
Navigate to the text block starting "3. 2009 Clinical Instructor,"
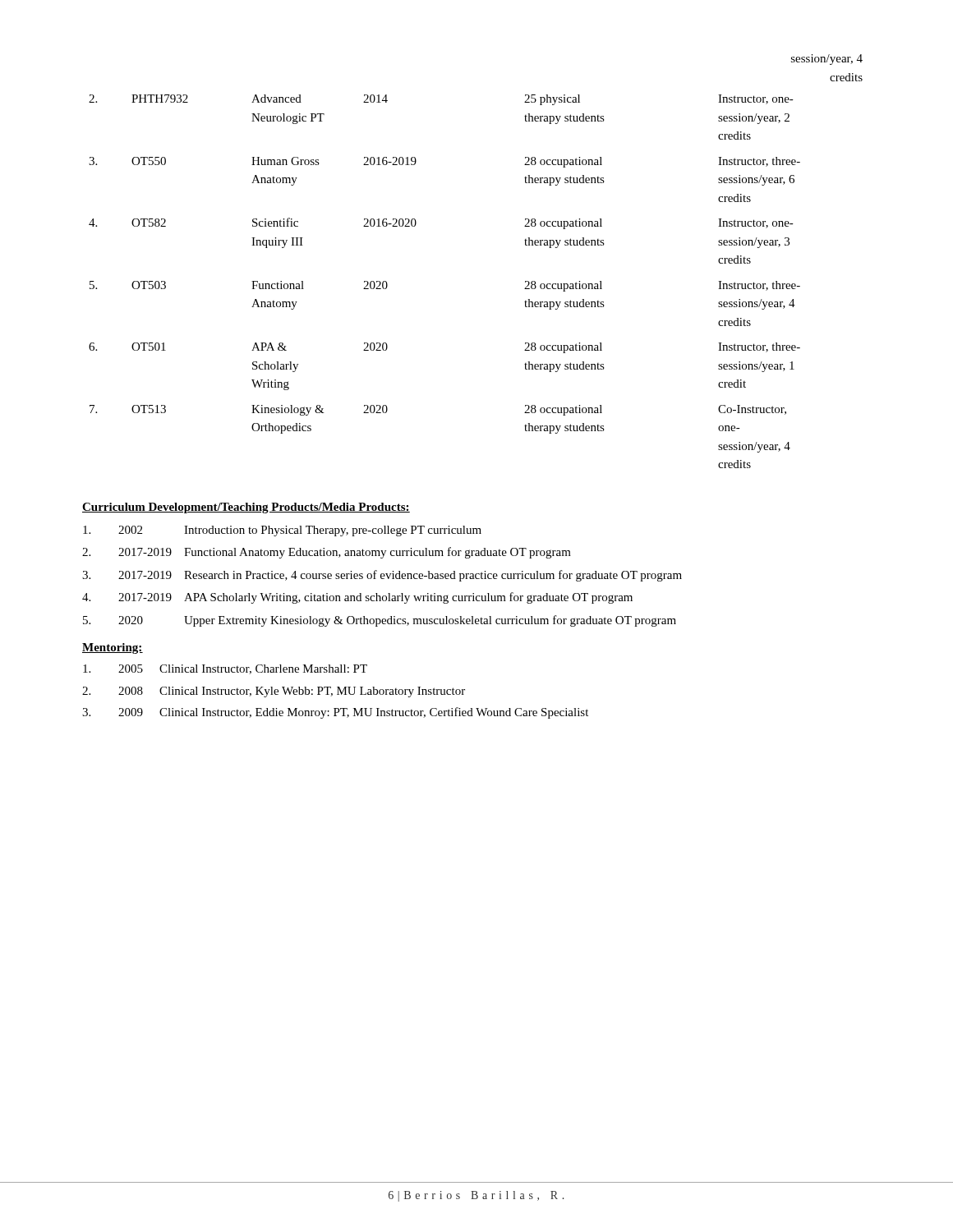(476, 712)
